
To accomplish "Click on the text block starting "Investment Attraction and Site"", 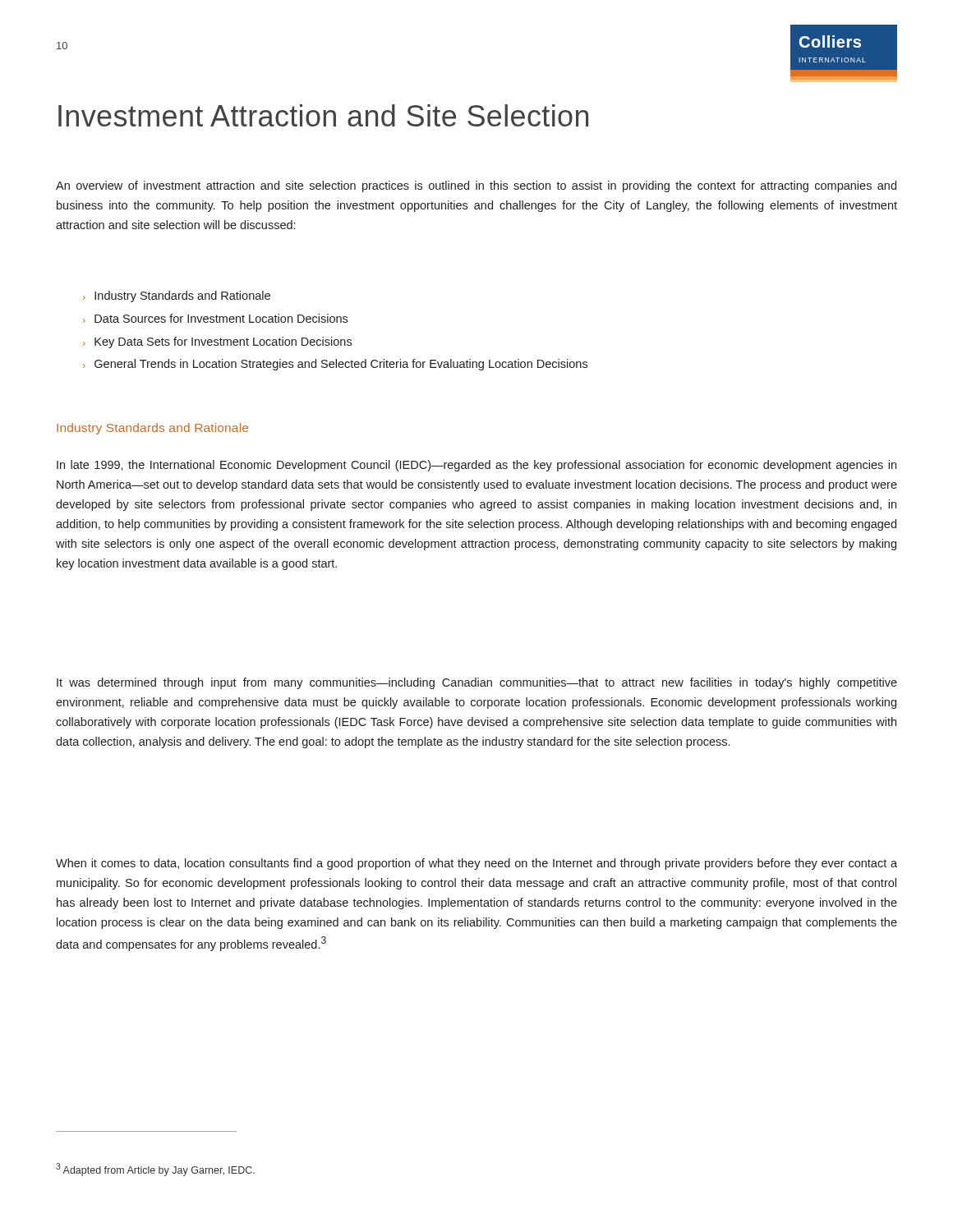I will click(x=323, y=116).
